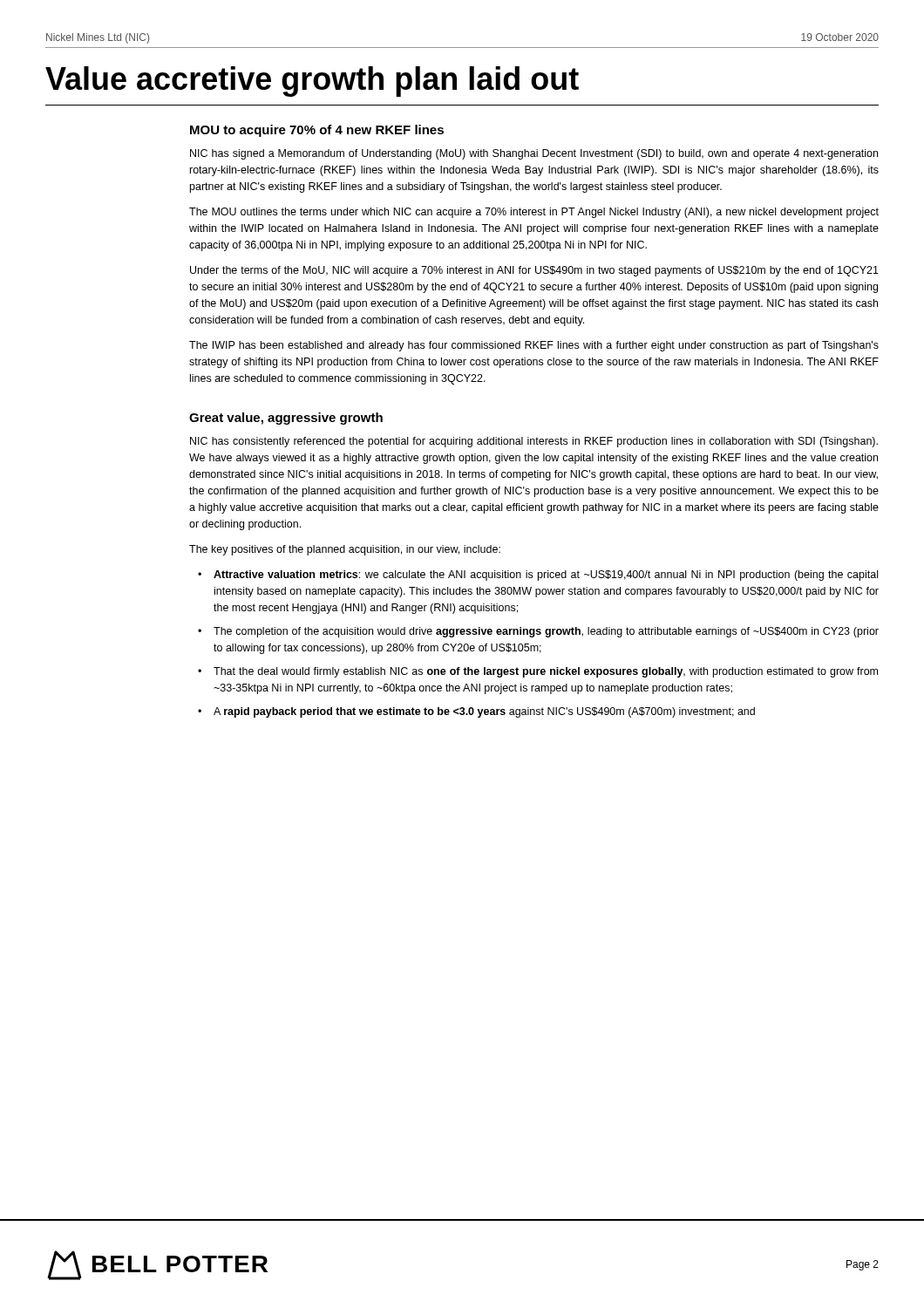Select the text block containing "The key positives of the planned acquisition, in"
Image resolution: width=924 pixels, height=1308 pixels.
(345, 549)
